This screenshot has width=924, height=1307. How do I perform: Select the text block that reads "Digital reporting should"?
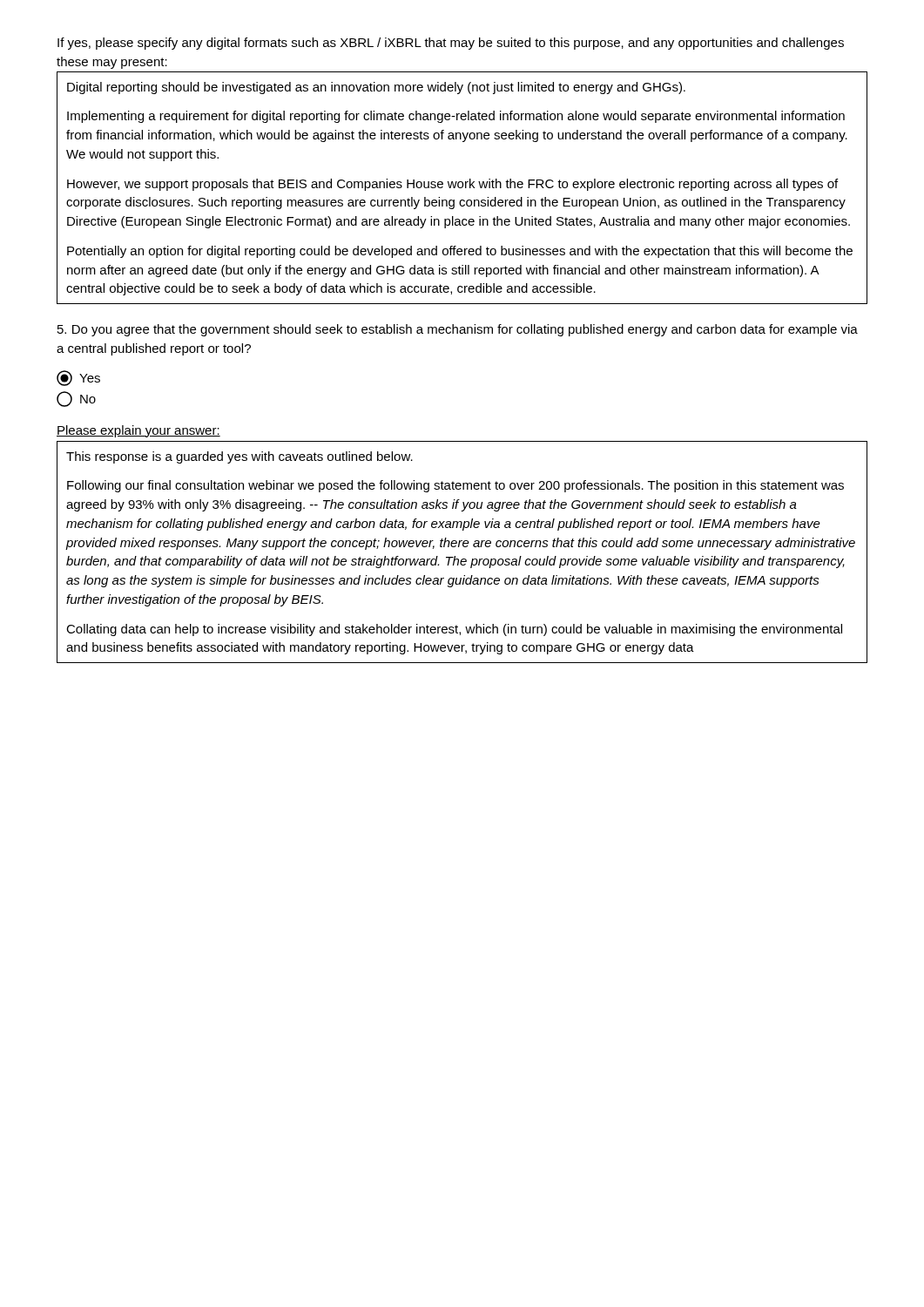[x=462, y=188]
